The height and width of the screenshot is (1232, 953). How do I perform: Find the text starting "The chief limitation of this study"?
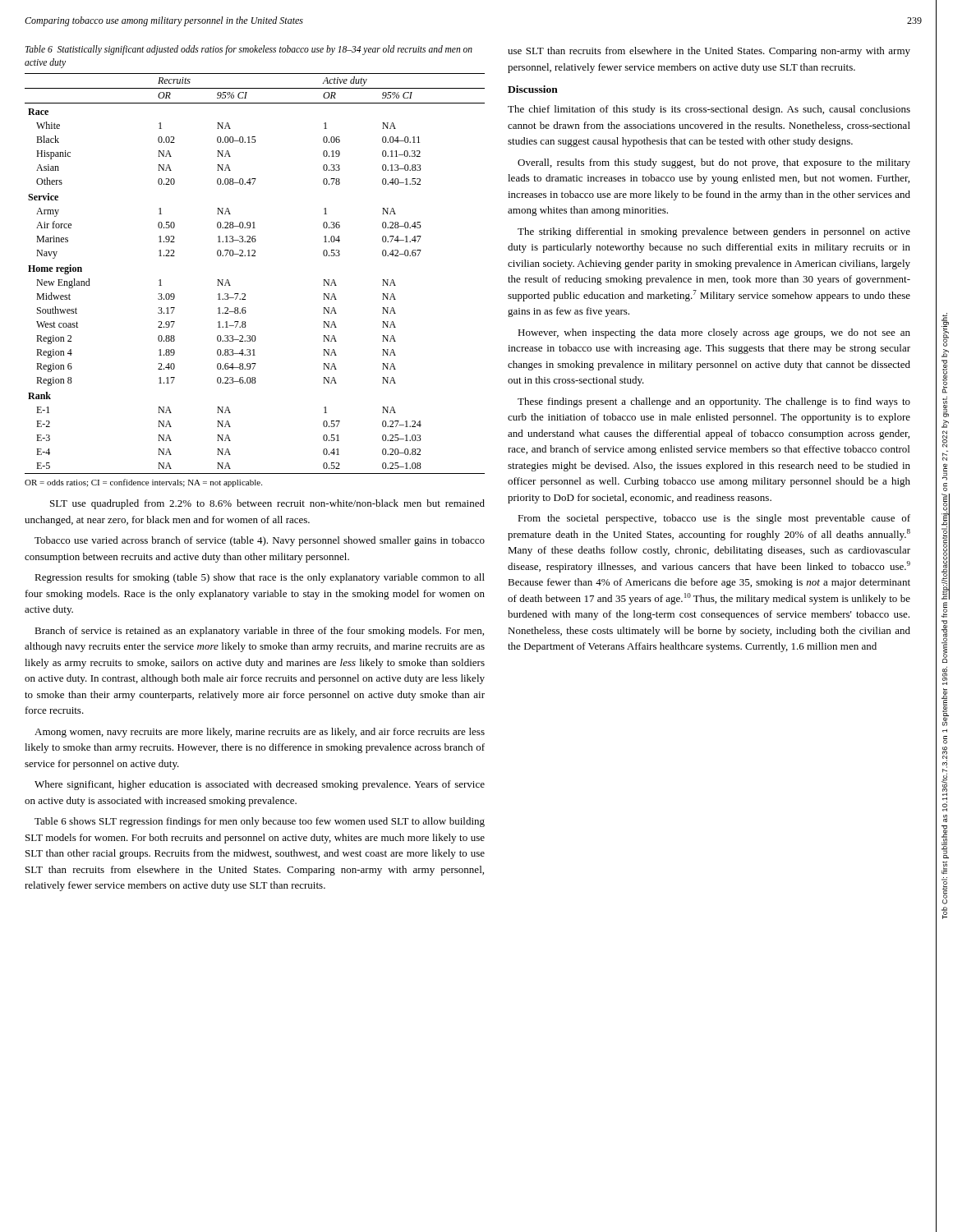pos(709,125)
